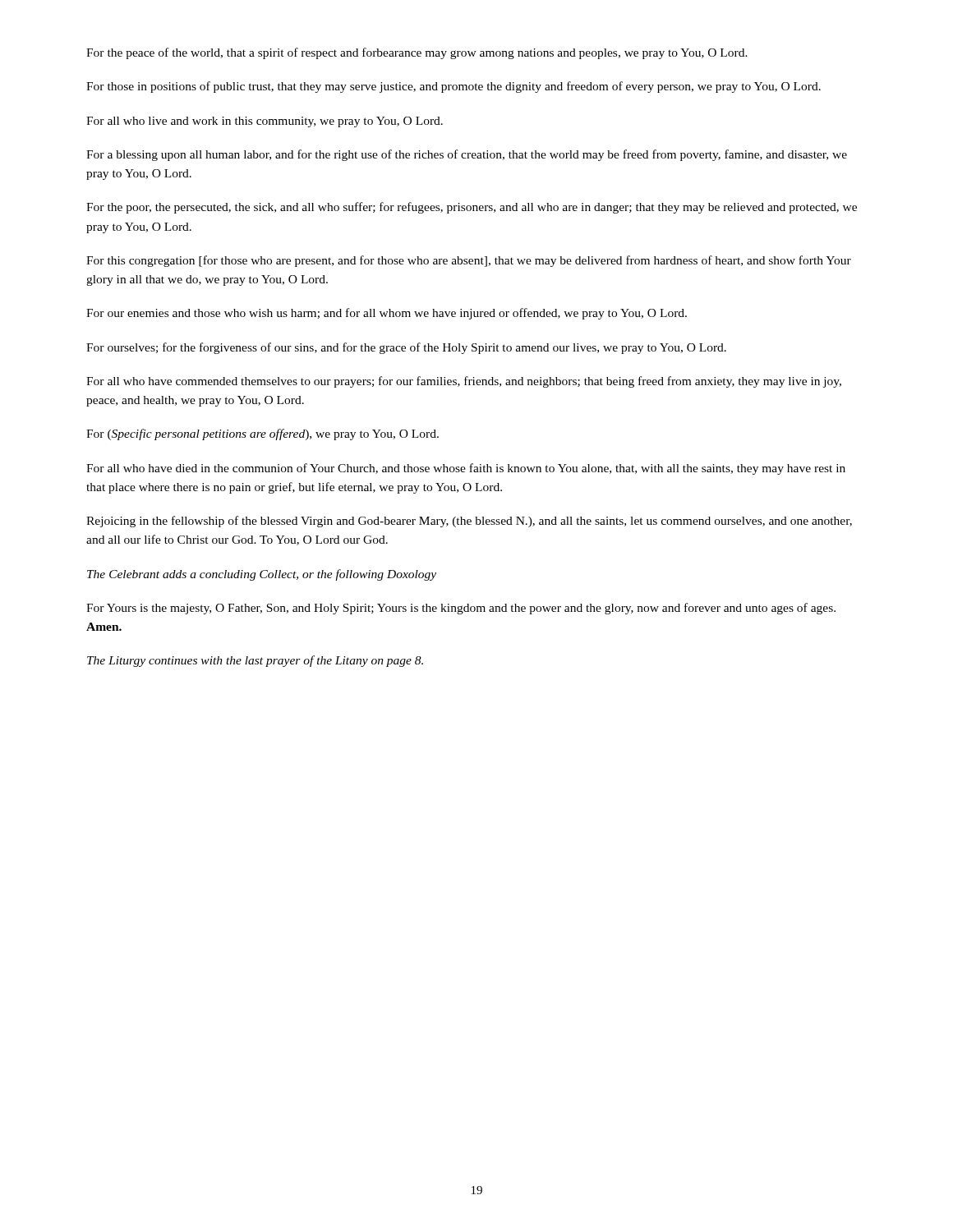953x1232 pixels.
Task: Where is the passage that starts "For this congregation [for those who are present,"?
Action: [469, 269]
